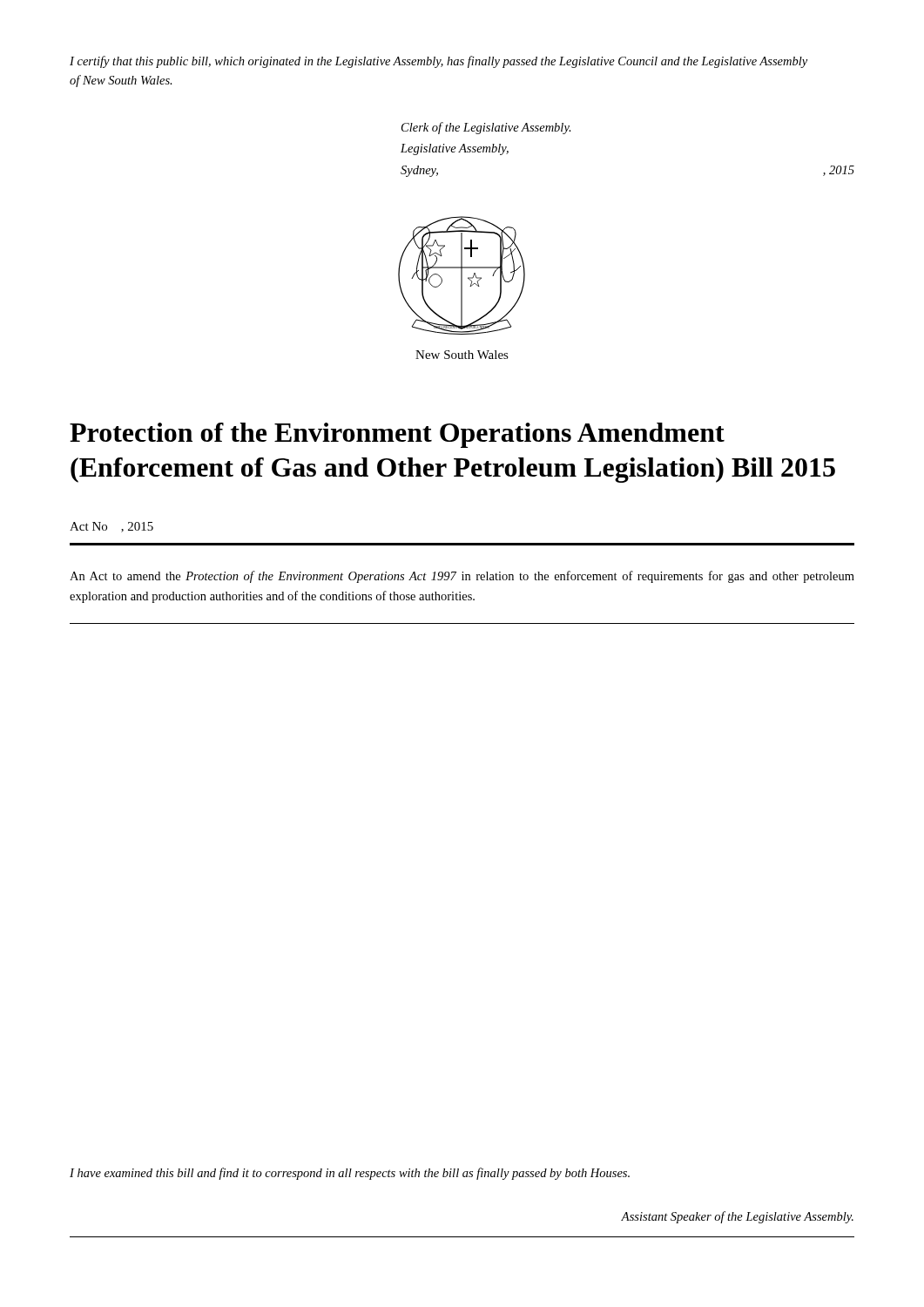924x1307 pixels.
Task: Select the text that reads "New South Wales"
Action: point(462,355)
